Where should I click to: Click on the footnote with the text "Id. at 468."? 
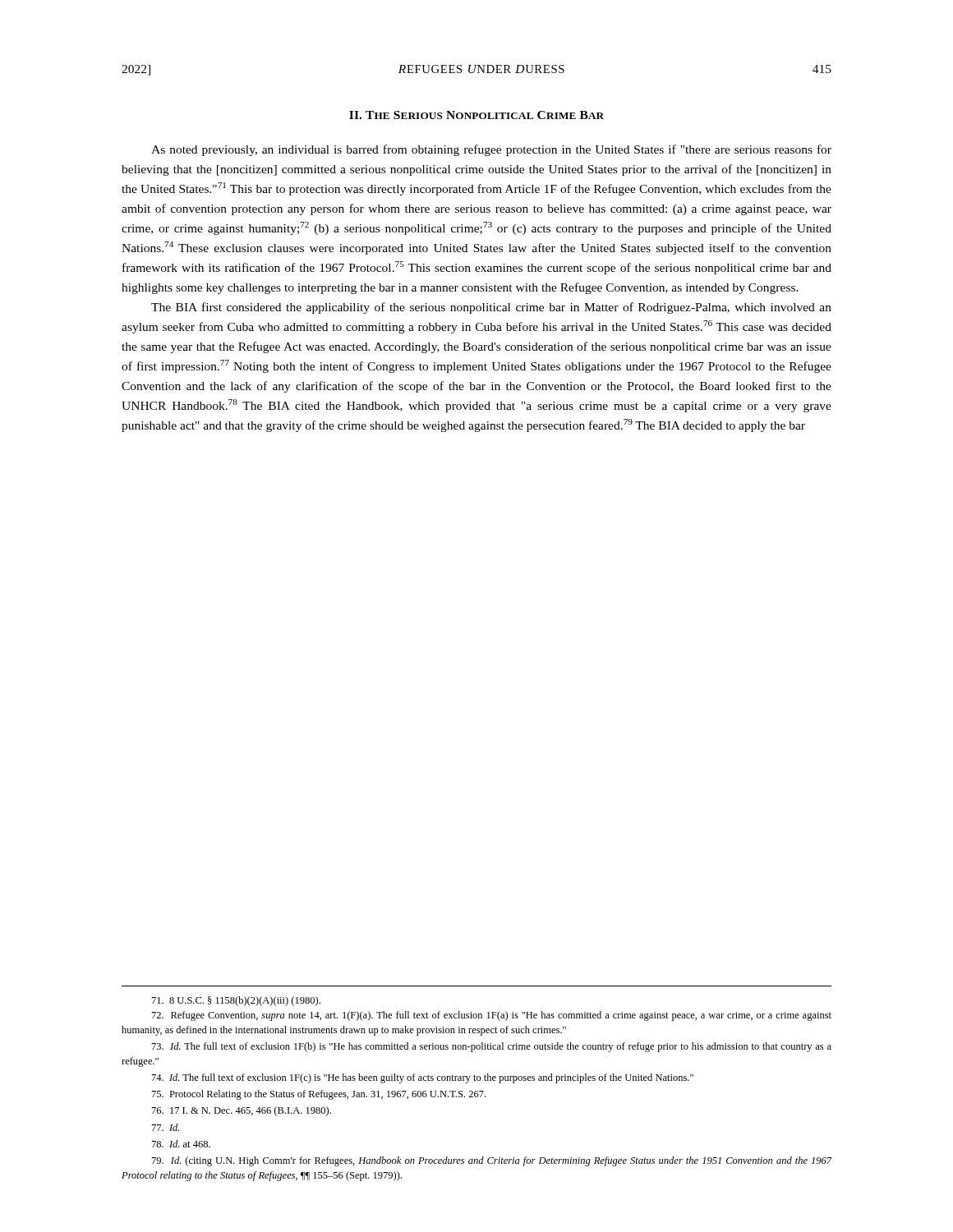point(181,1144)
